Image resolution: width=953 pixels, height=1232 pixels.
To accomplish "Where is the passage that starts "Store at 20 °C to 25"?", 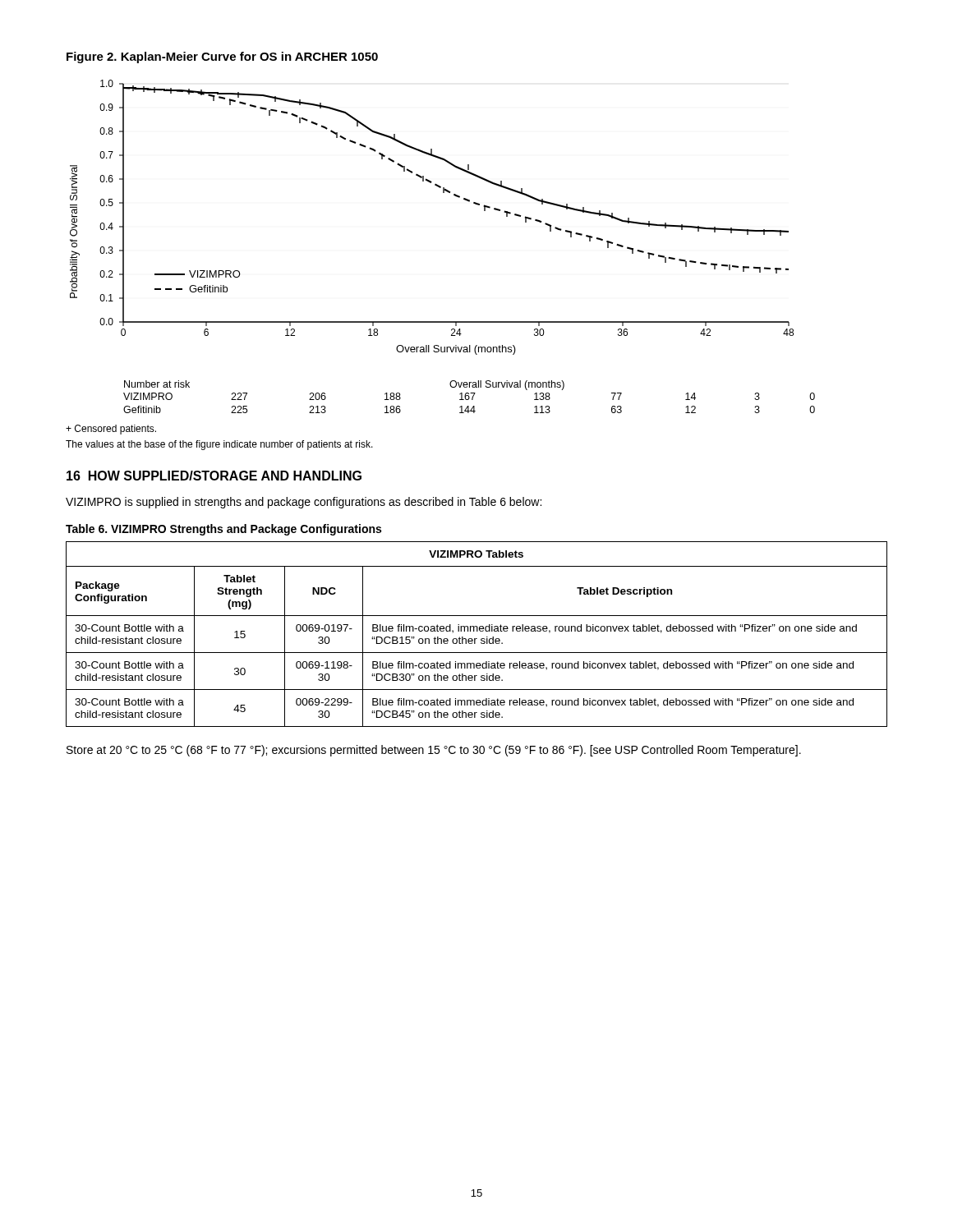I will (434, 750).
